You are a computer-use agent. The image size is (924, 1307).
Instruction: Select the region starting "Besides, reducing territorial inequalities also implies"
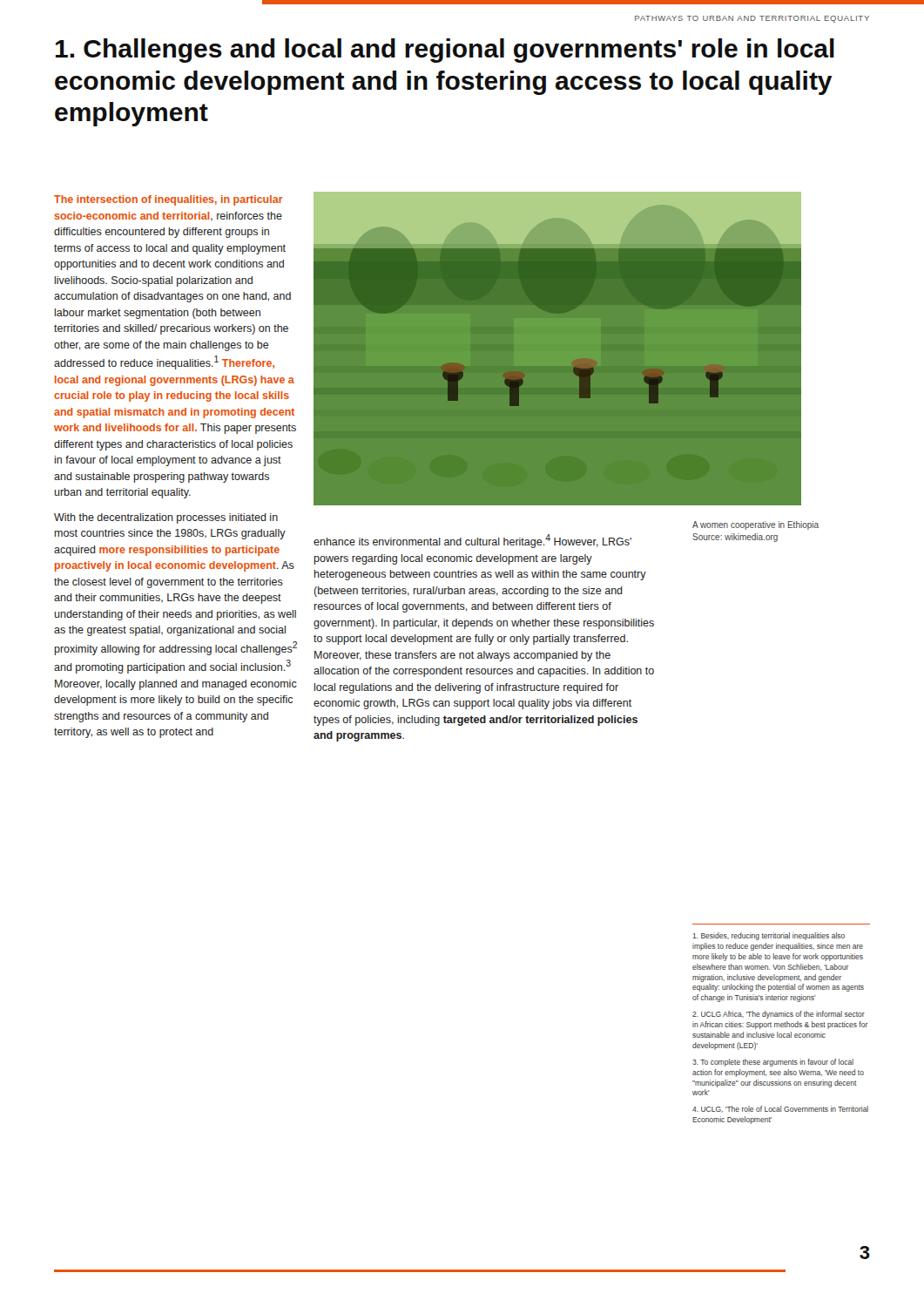point(781,968)
